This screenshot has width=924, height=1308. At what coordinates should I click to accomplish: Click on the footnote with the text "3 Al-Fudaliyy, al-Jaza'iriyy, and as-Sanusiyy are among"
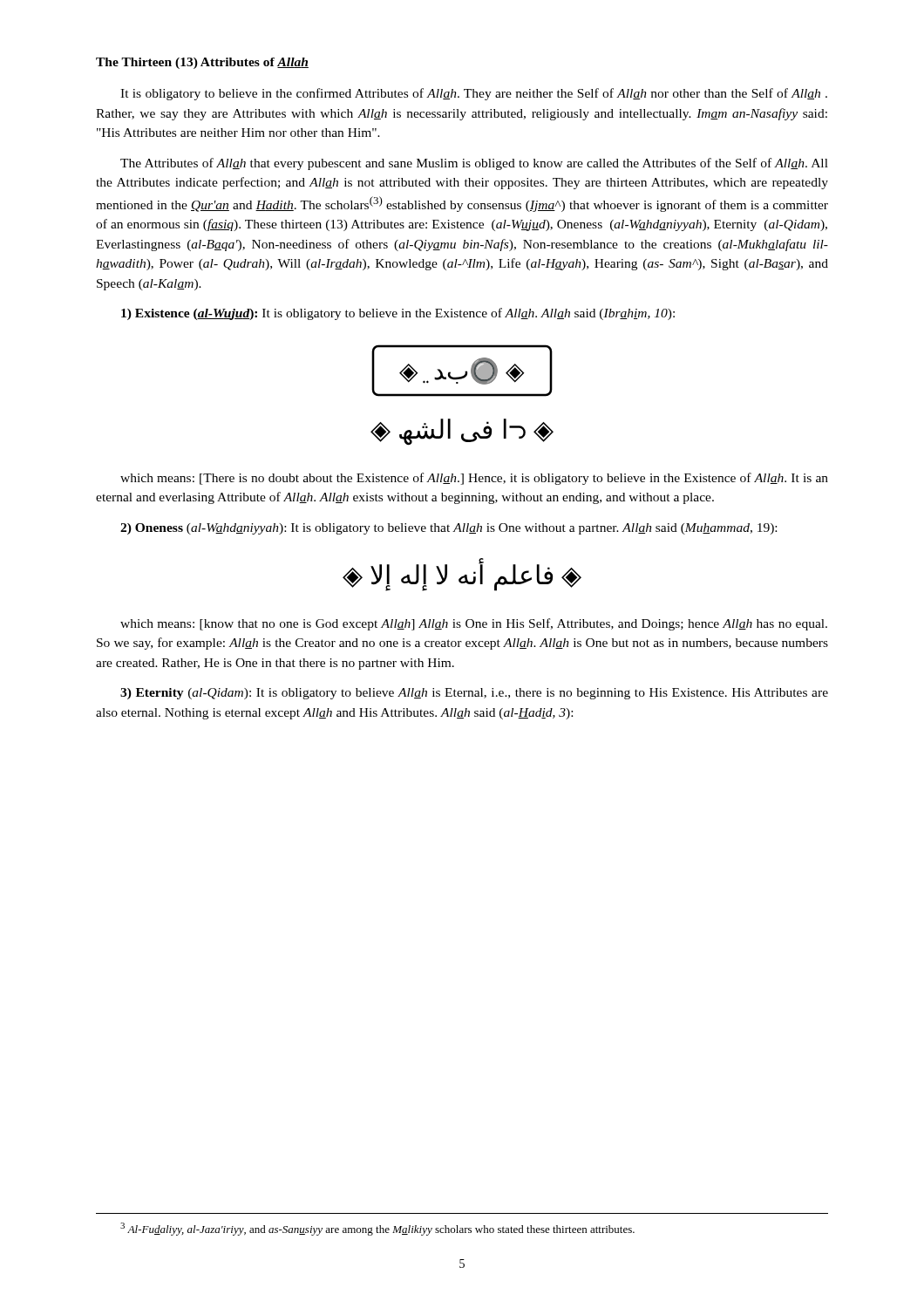click(x=462, y=1229)
